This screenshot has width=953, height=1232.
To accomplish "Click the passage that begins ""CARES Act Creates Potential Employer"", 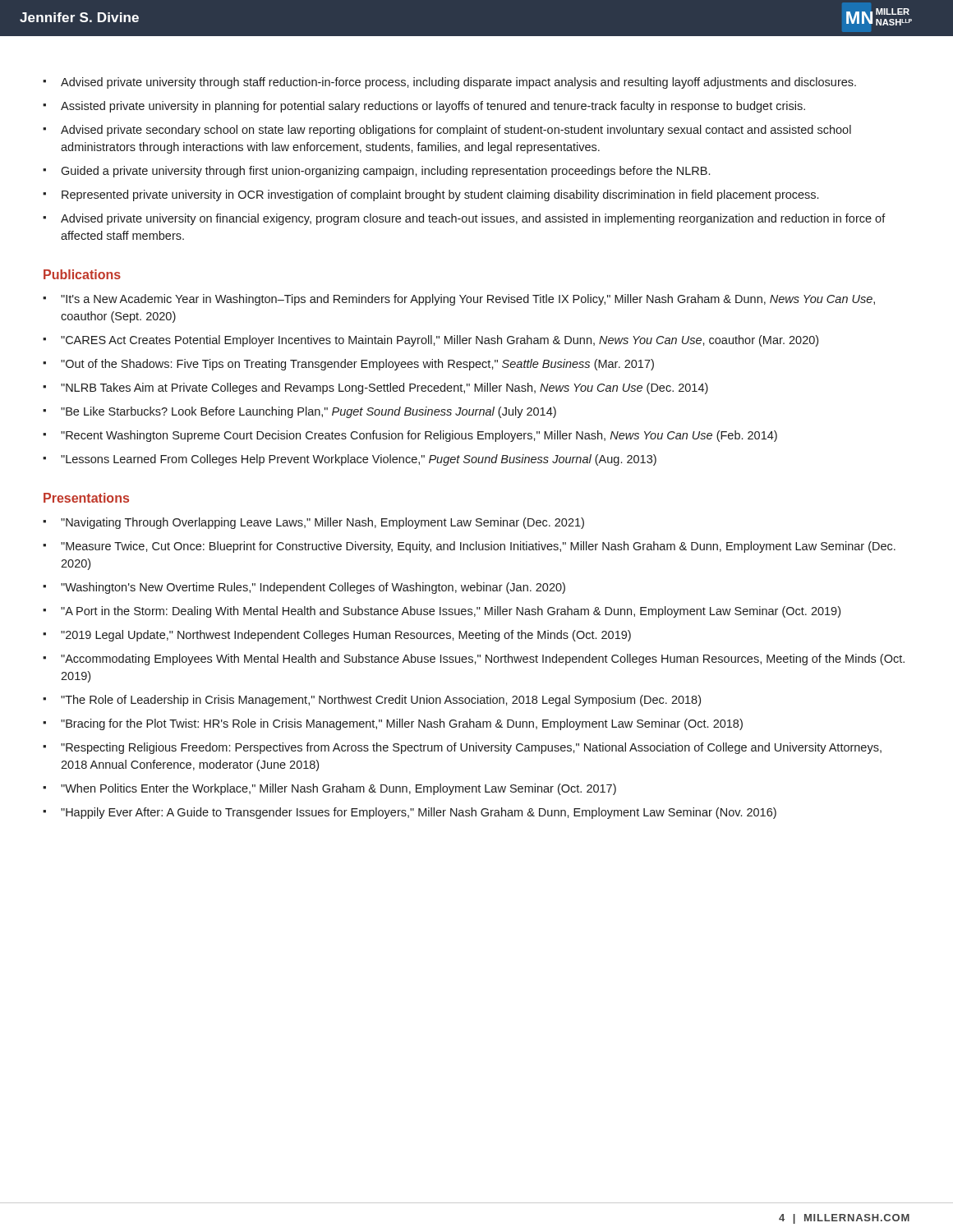I will click(x=440, y=340).
